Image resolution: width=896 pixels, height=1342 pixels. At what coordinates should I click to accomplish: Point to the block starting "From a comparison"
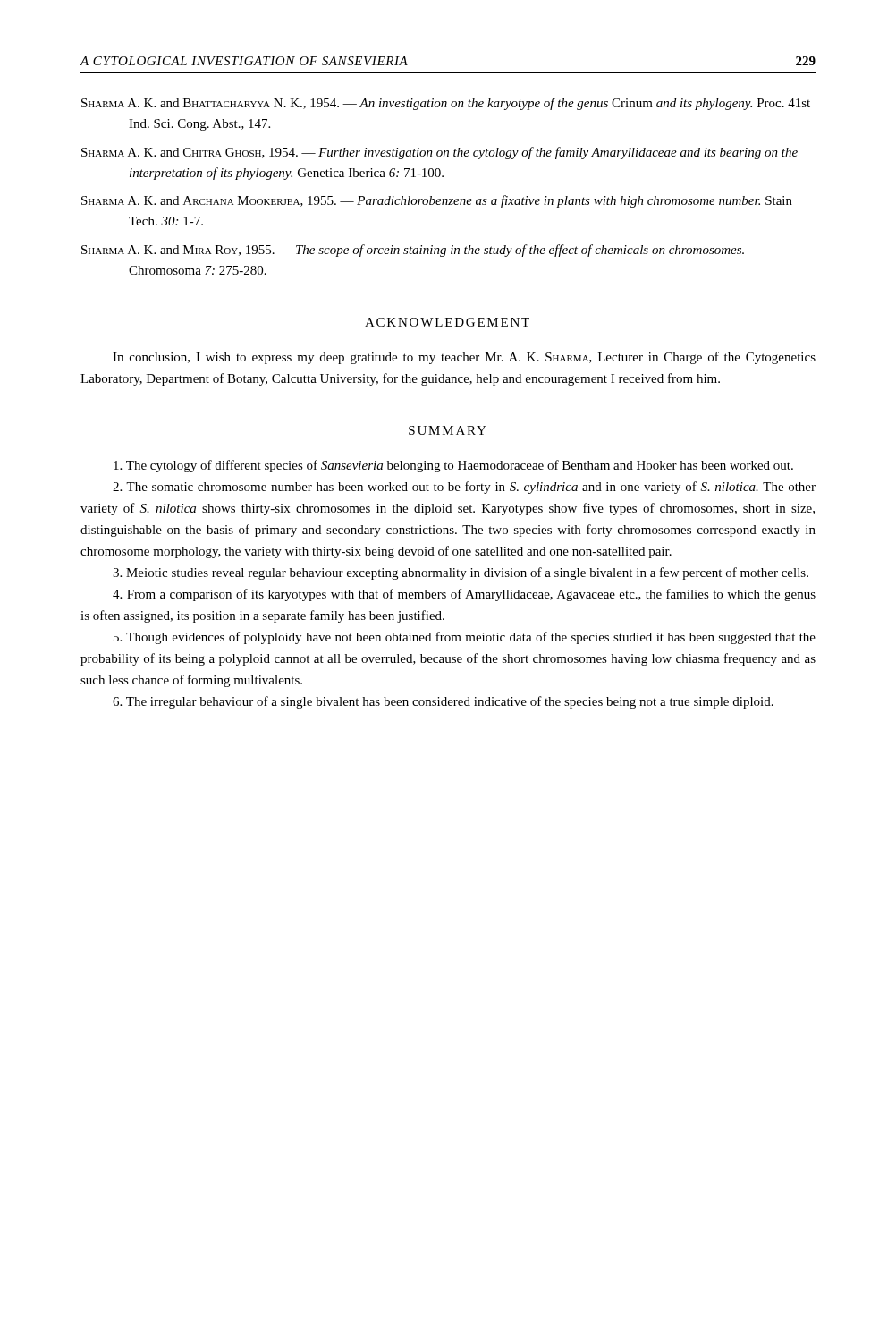[448, 605]
